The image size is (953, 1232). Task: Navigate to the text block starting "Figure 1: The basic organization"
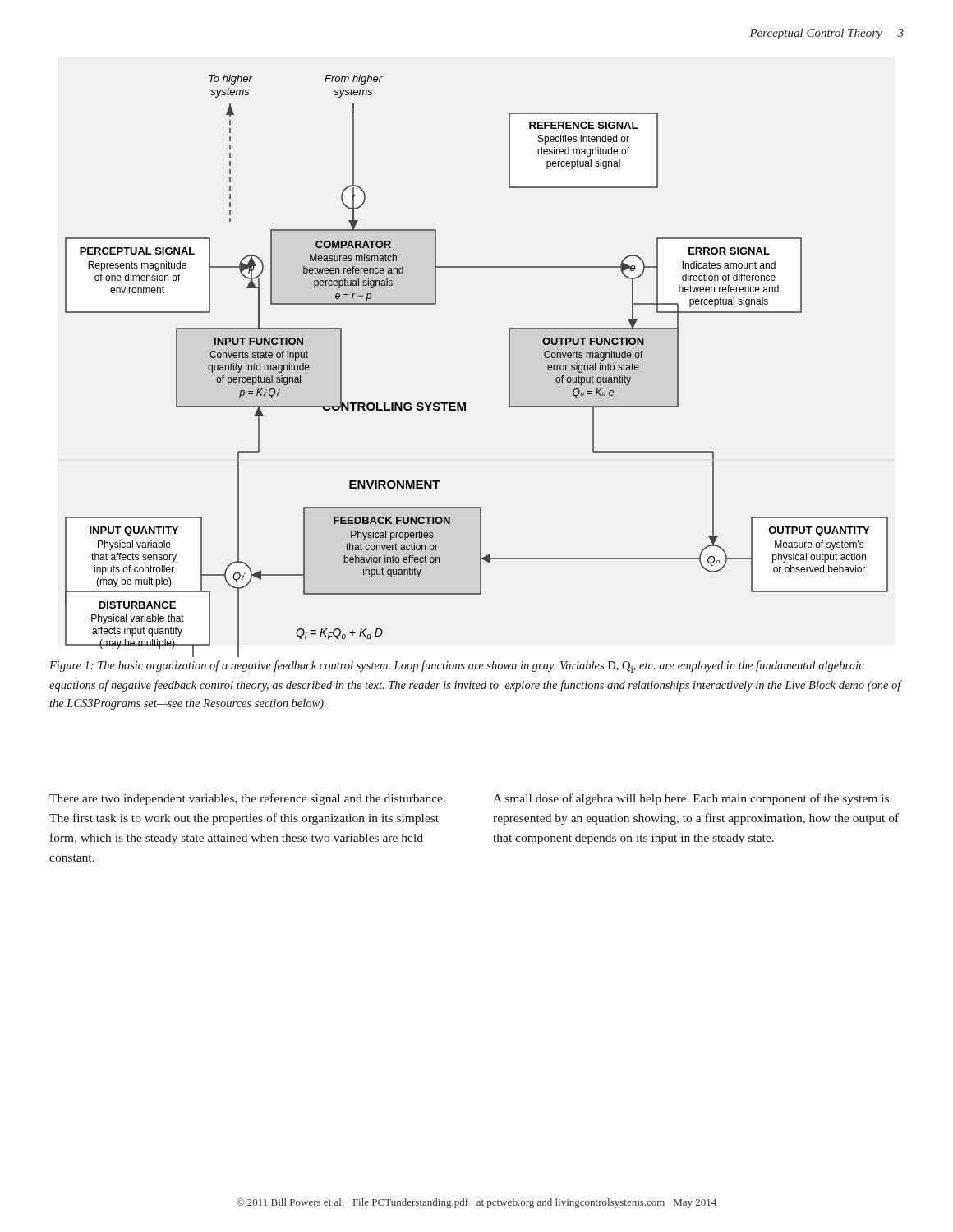coord(475,684)
